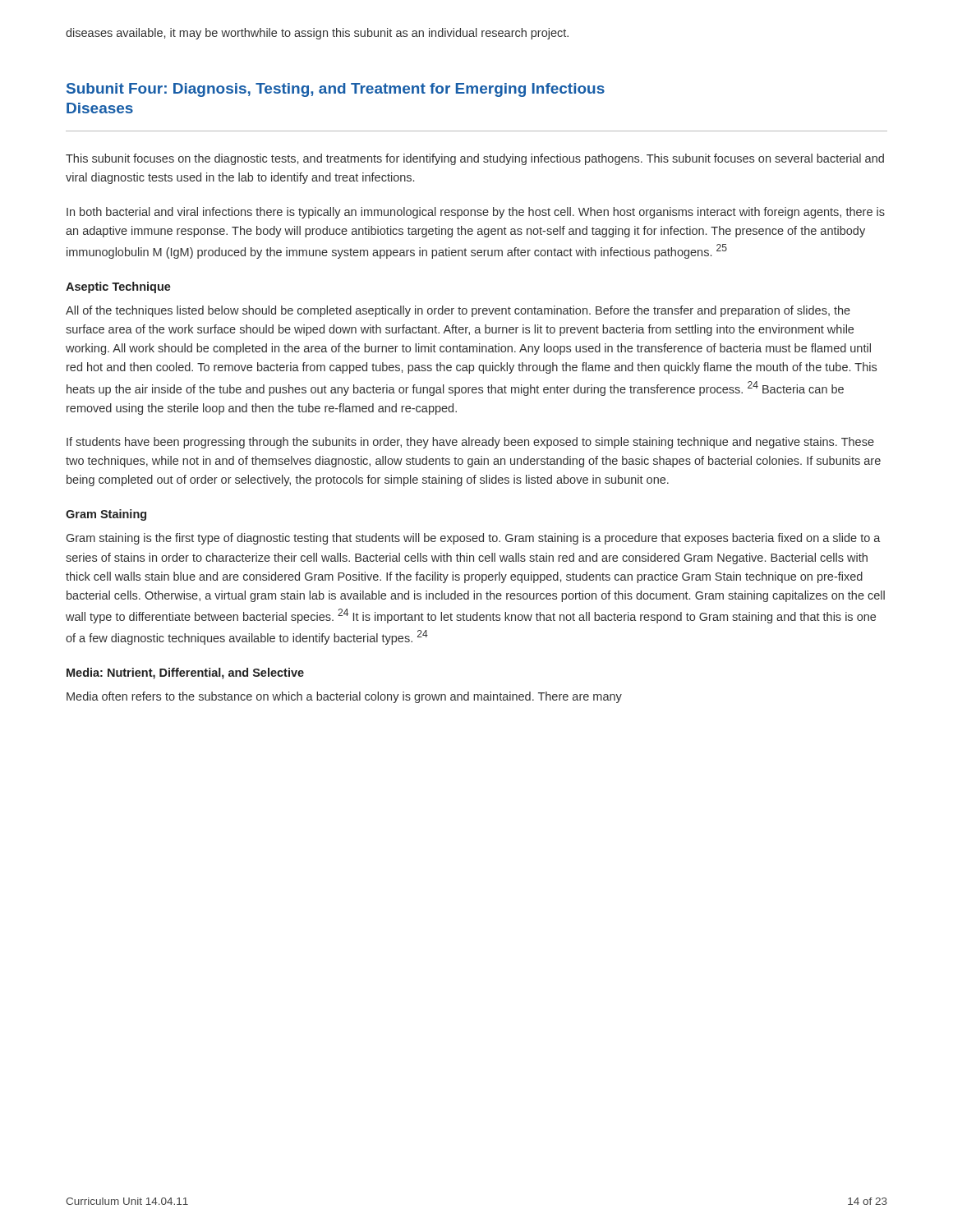Viewport: 953px width, 1232px height.
Task: Locate the block starting "Media: Nutrient, Differential, and Selective"
Action: 185,673
